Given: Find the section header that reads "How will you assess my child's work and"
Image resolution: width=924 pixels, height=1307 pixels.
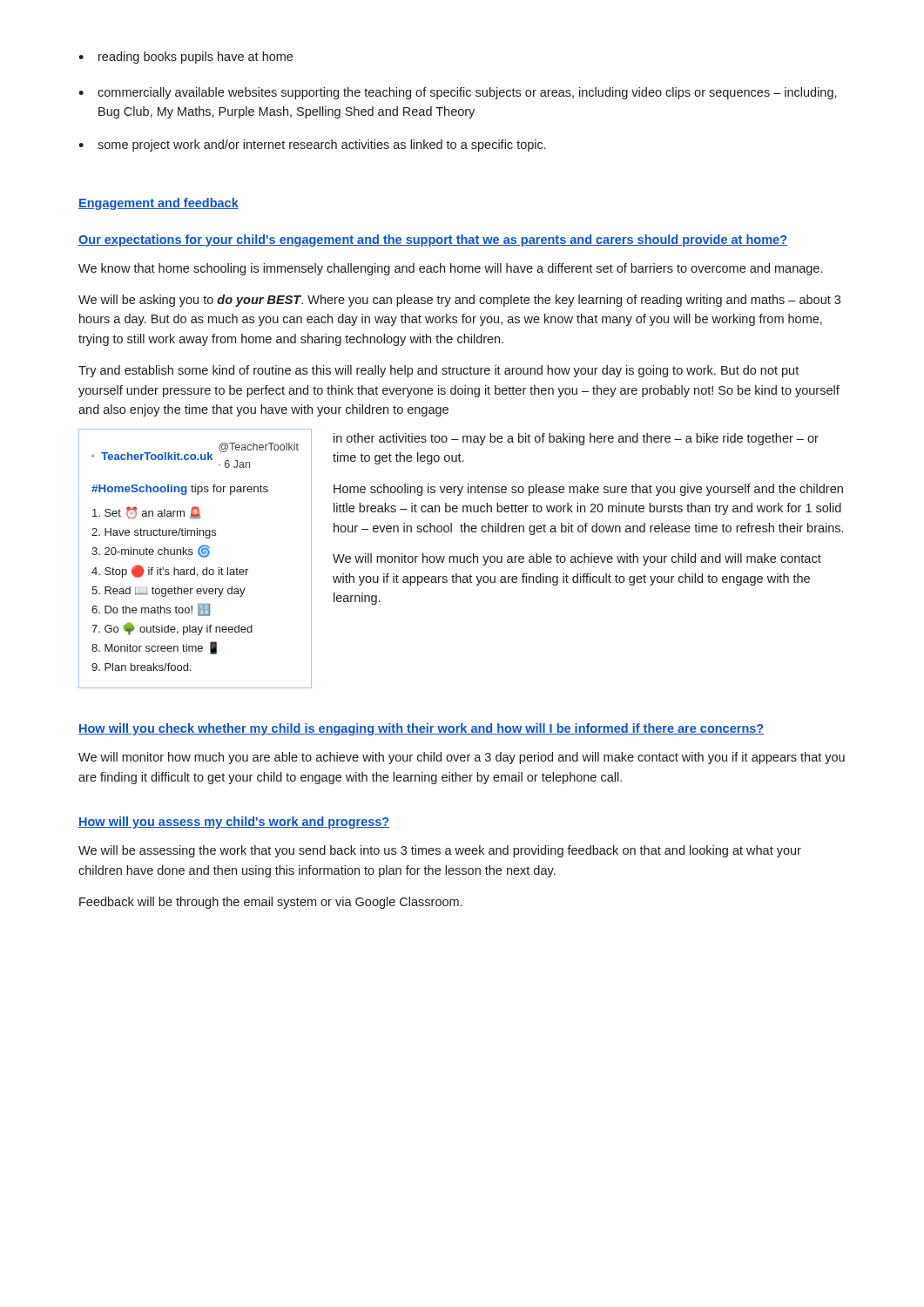Looking at the screenshot, I should (234, 822).
